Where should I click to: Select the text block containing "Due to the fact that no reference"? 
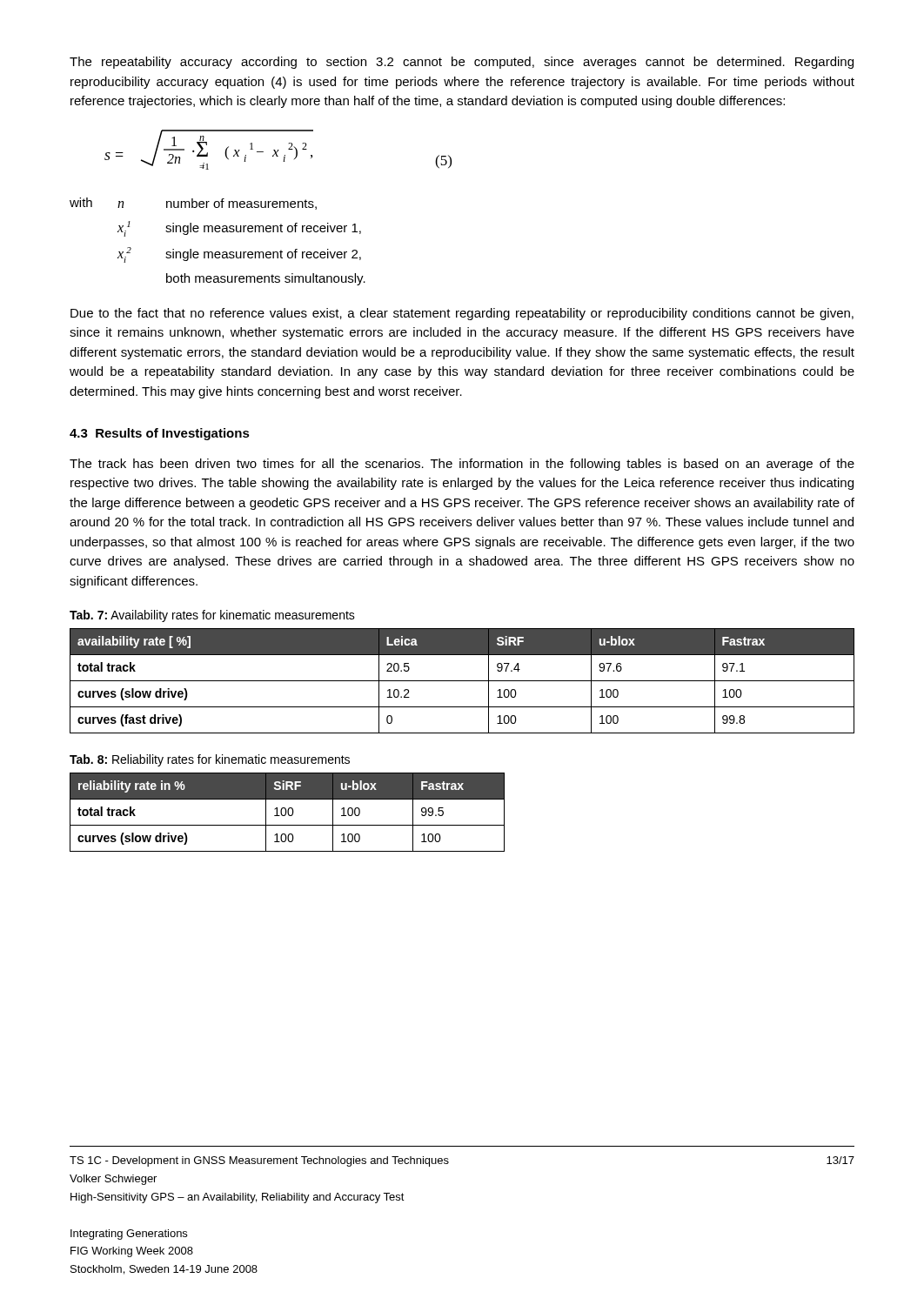[462, 352]
